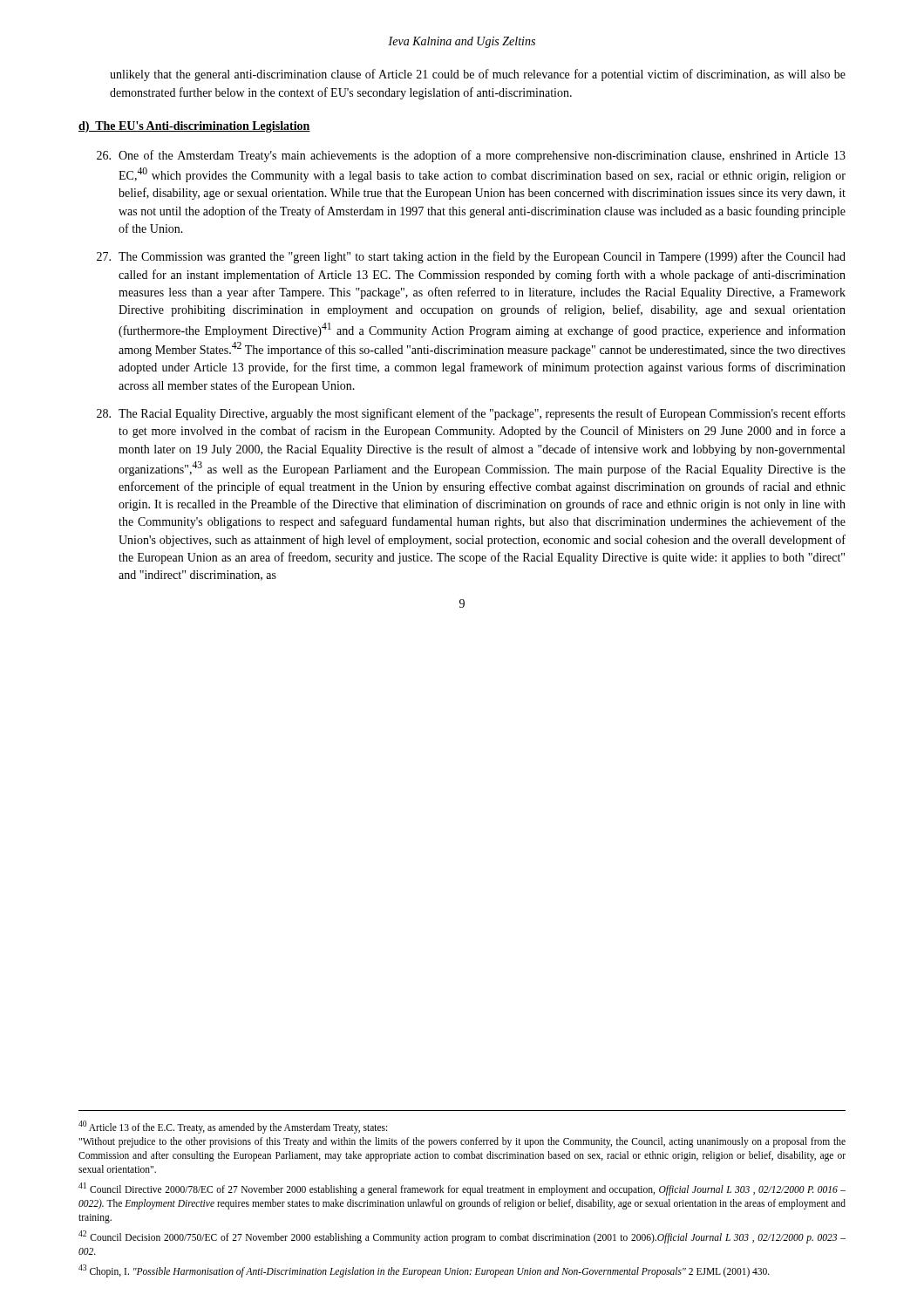Select the block starting "43 Chopin, I. "Possible Harmonisation"
924x1308 pixels.
[424, 1270]
